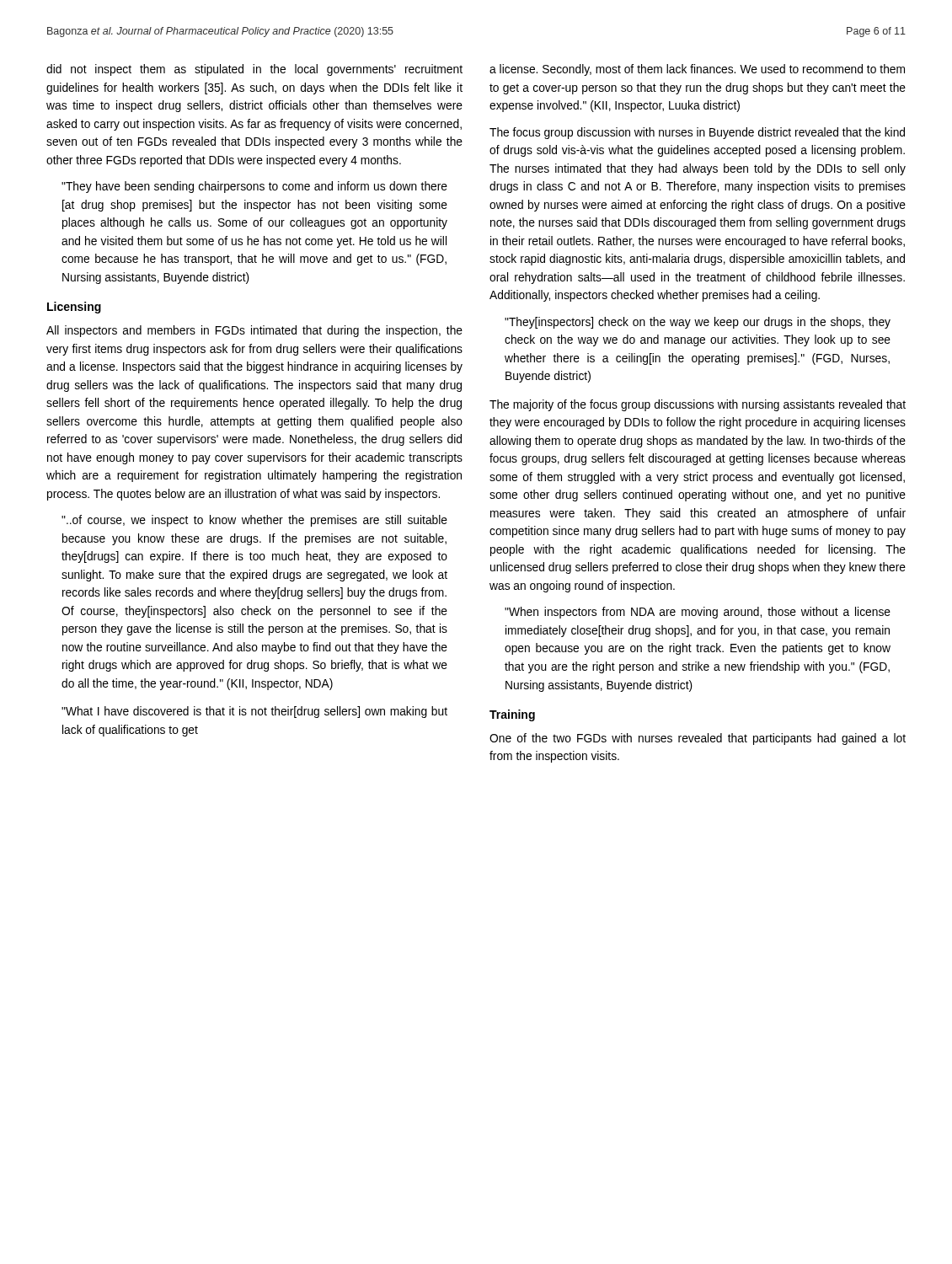The height and width of the screenshot is (1264, 952).
Task: Navigate to the passage starting "The focus group discussion with nurses"
Action: (698, 214)
